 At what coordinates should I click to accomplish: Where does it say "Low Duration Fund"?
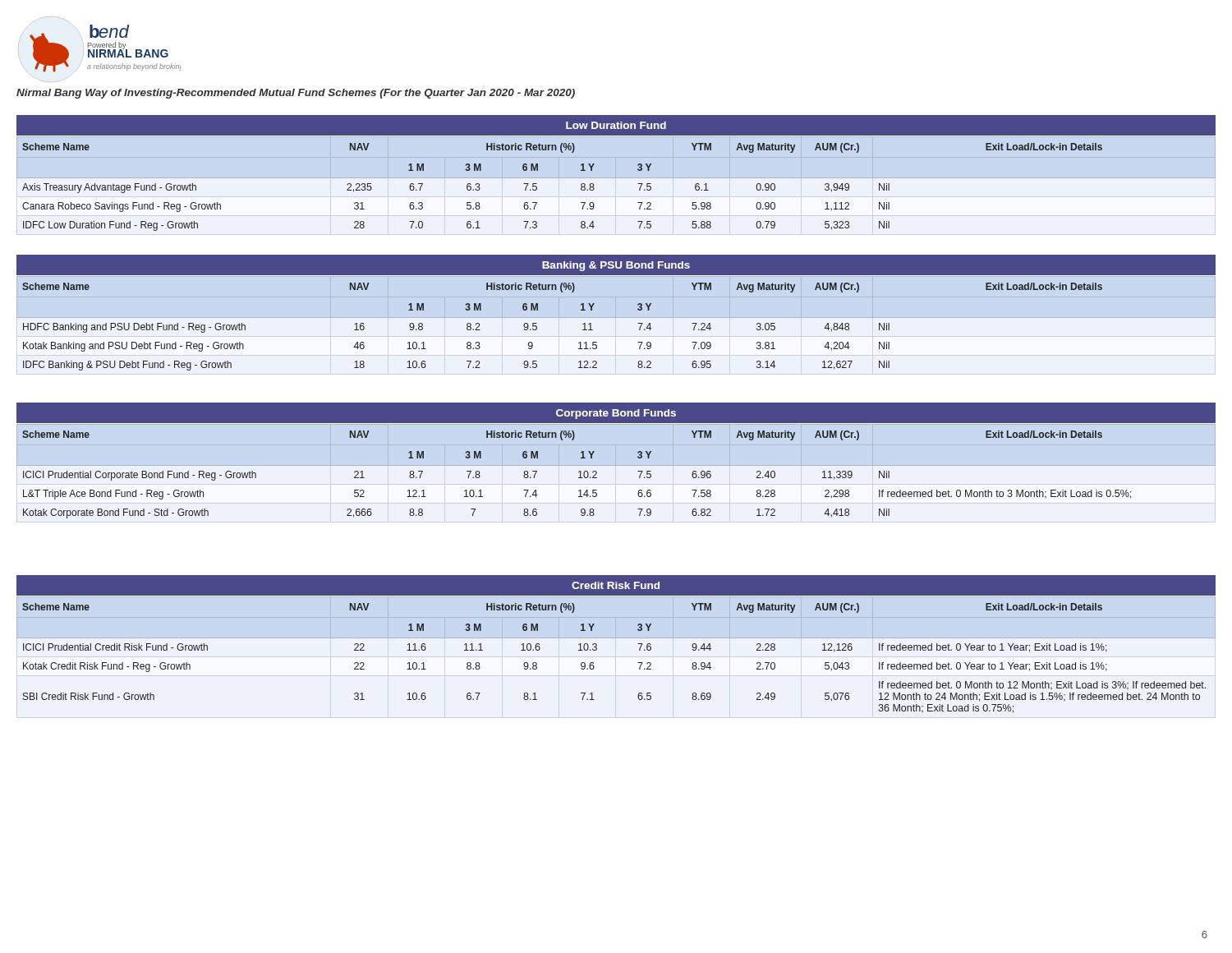(x=616, y=125)
